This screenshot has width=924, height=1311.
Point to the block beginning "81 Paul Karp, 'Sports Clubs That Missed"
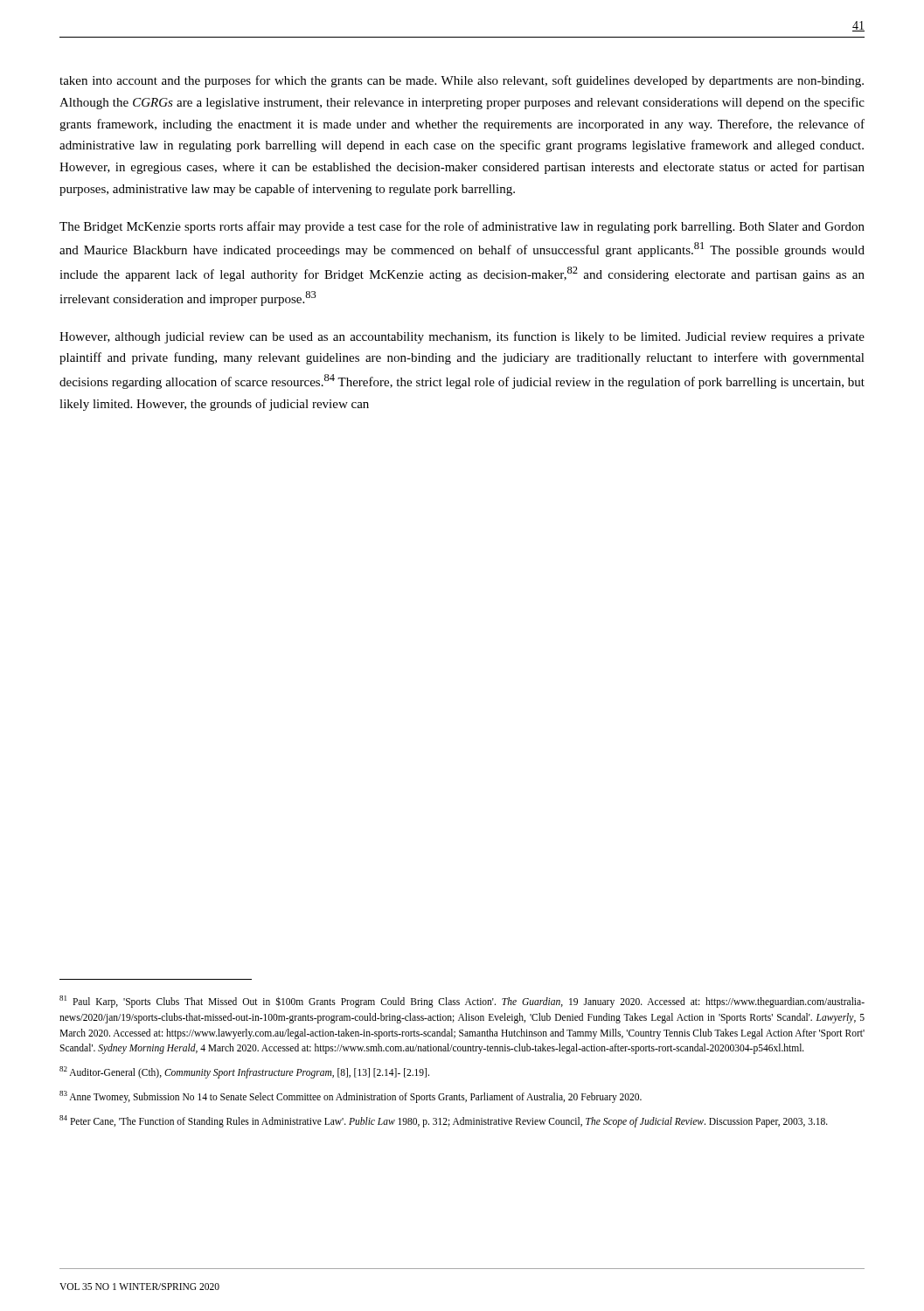tap(462, 1024)
